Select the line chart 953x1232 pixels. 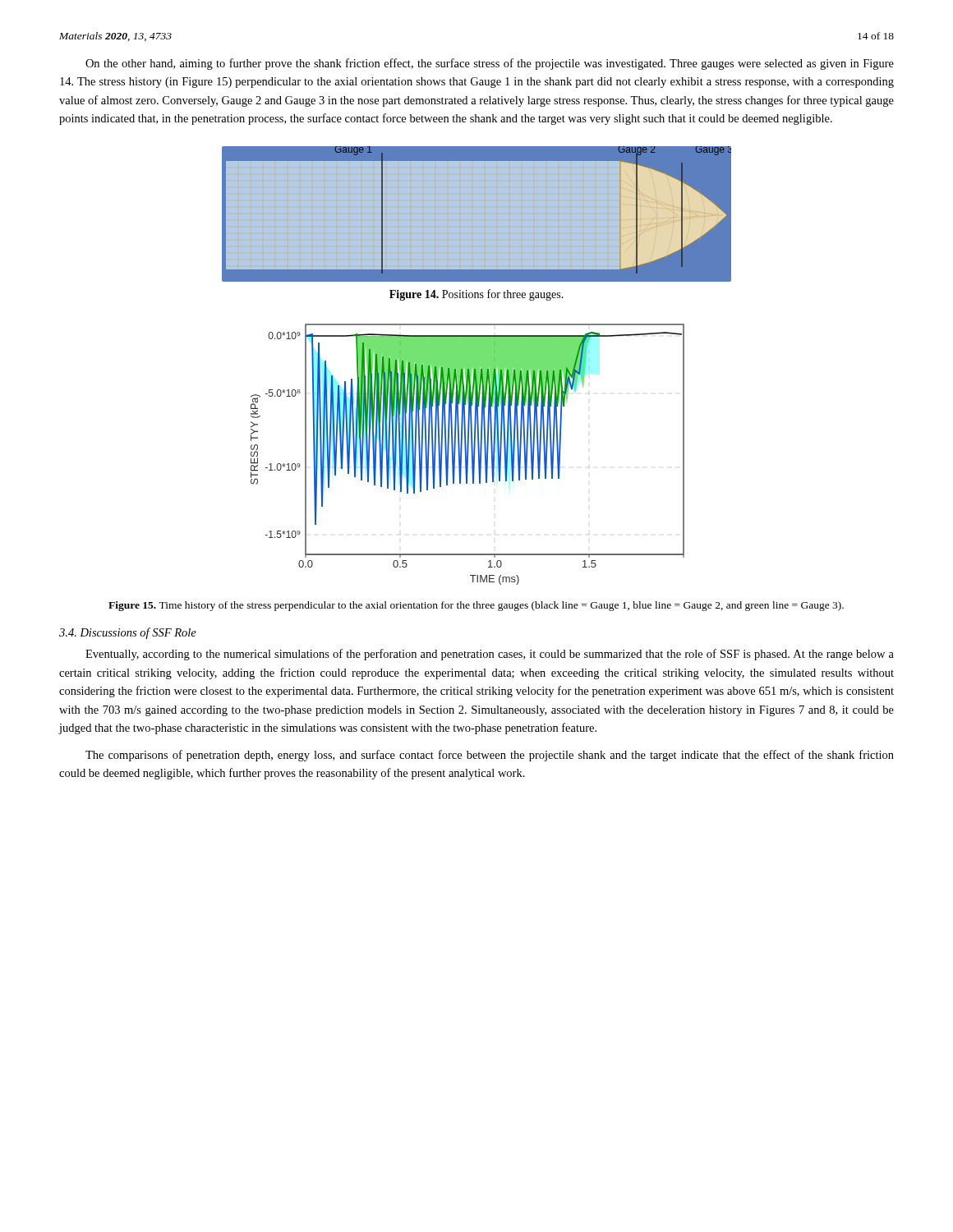click(476, 452)
